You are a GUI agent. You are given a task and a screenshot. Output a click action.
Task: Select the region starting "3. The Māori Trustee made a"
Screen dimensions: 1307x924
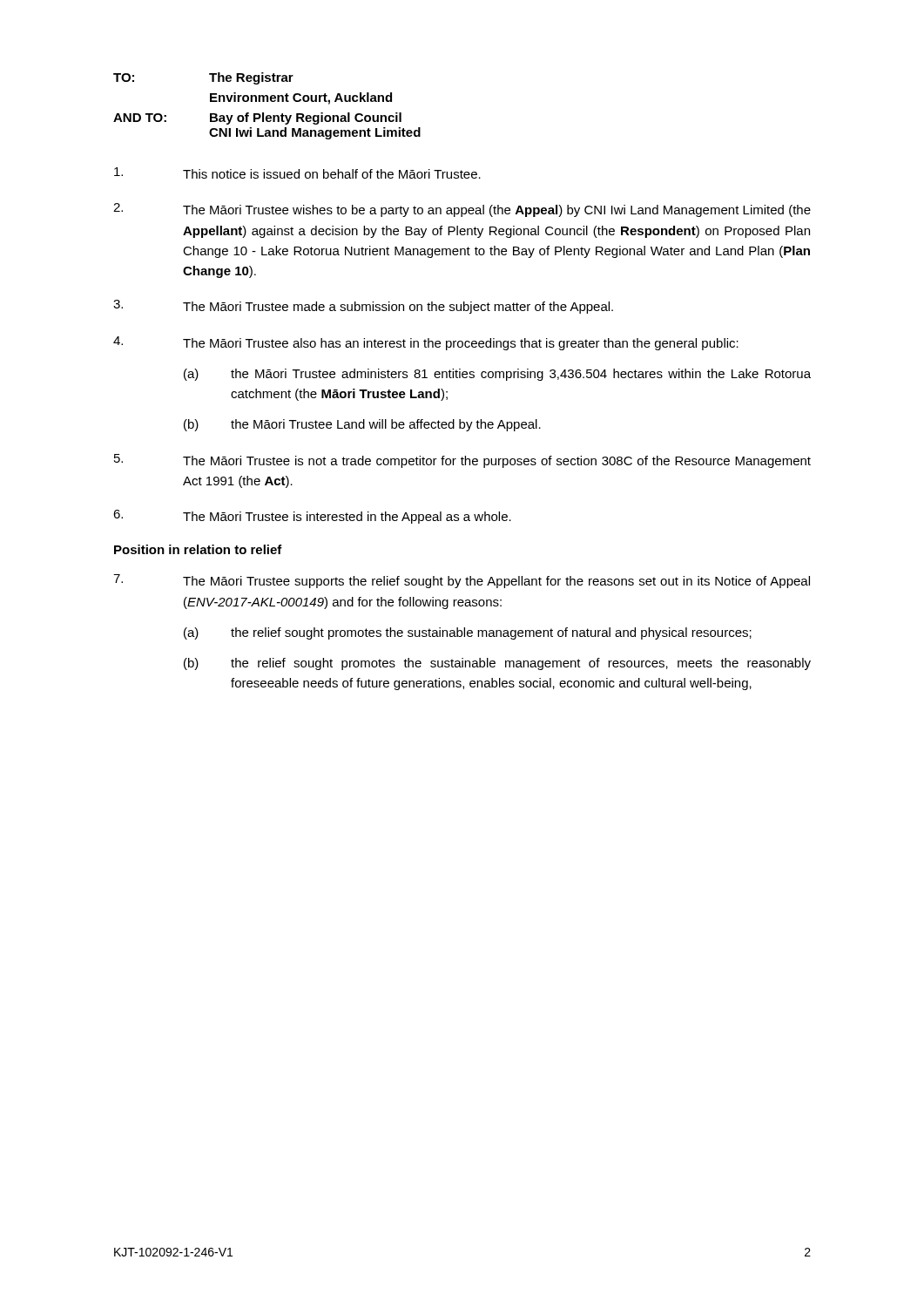[462, 307]
